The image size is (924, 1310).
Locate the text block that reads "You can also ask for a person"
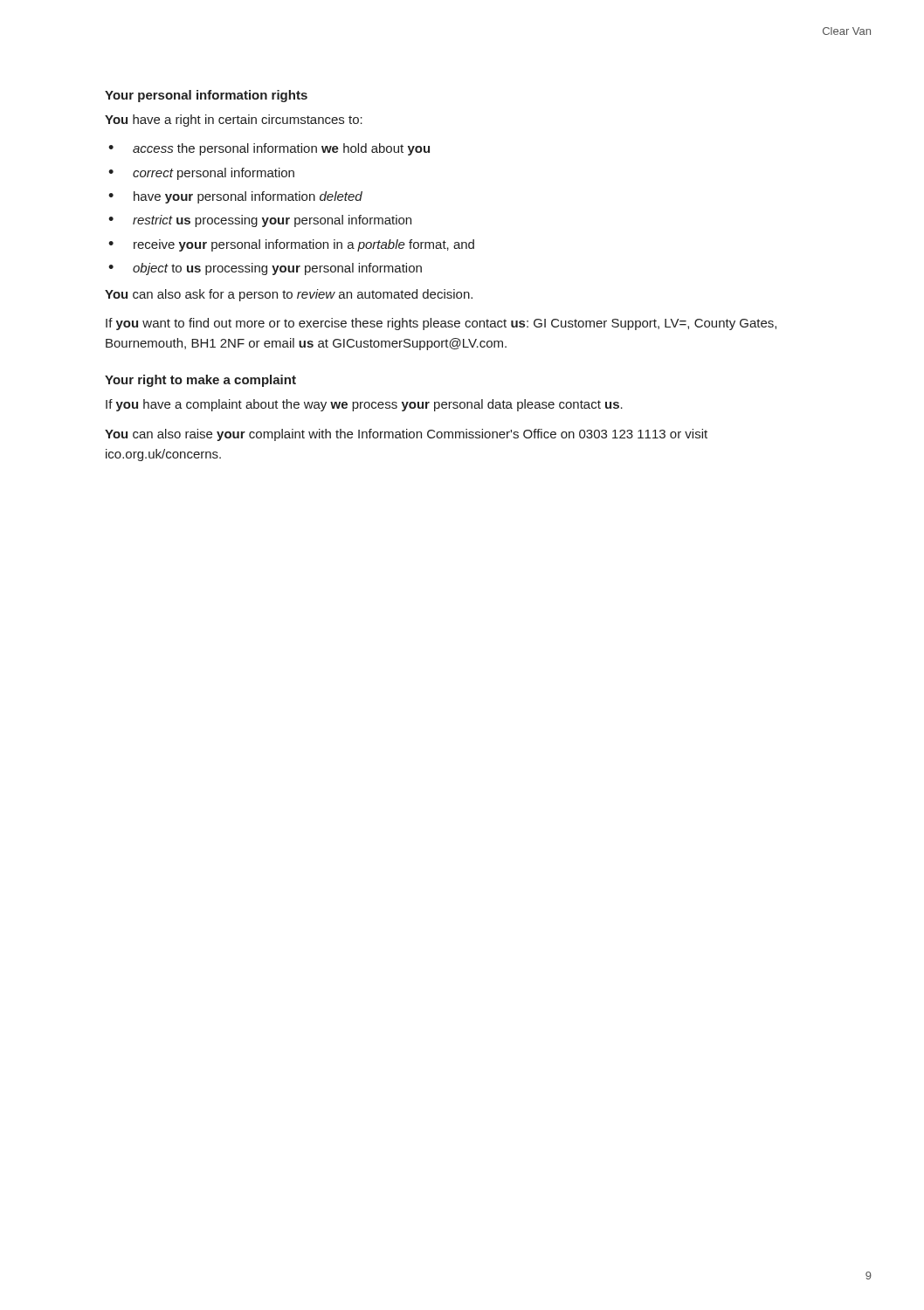pos(289,294)
